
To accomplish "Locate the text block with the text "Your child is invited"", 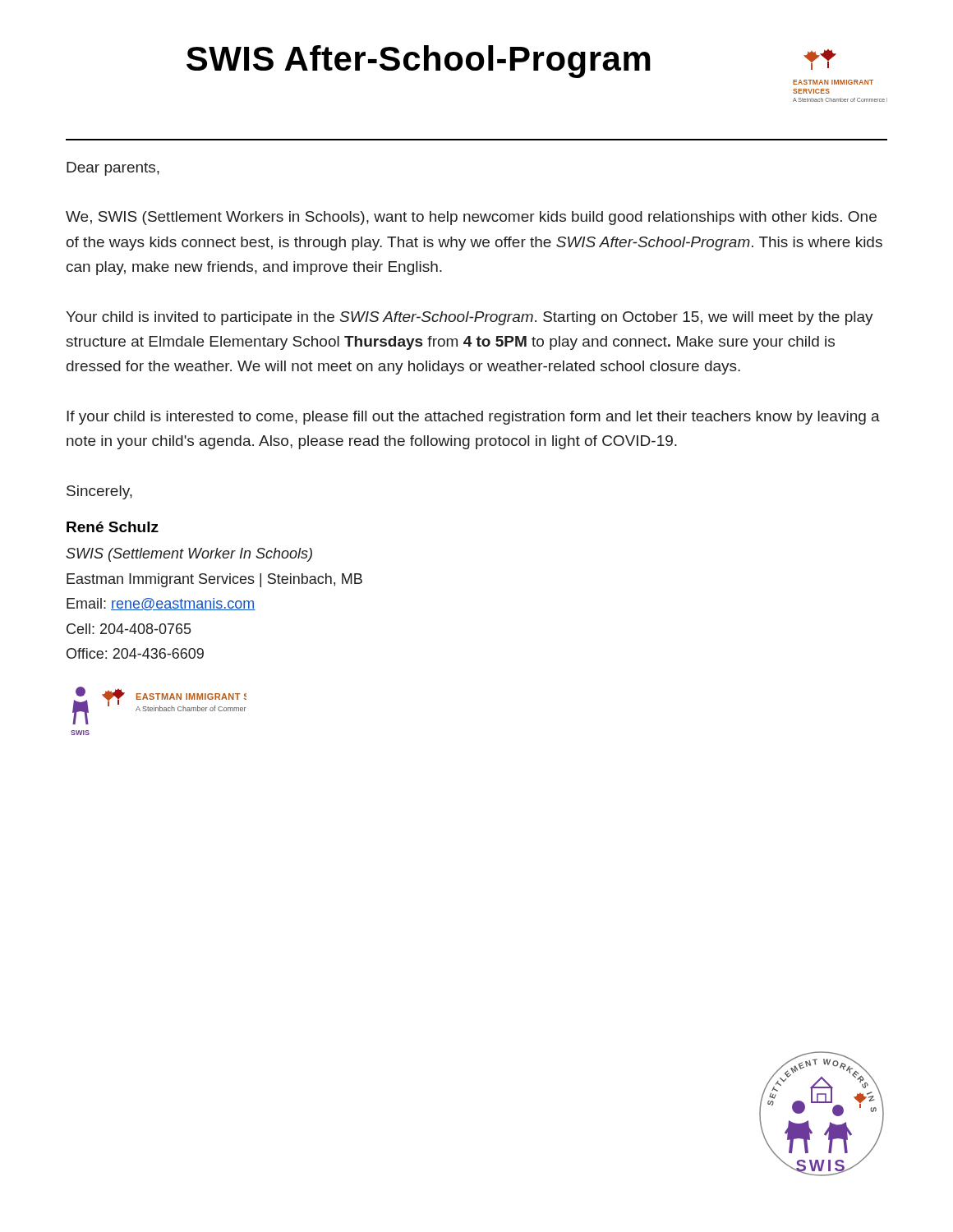I will [x=469, y=341].
